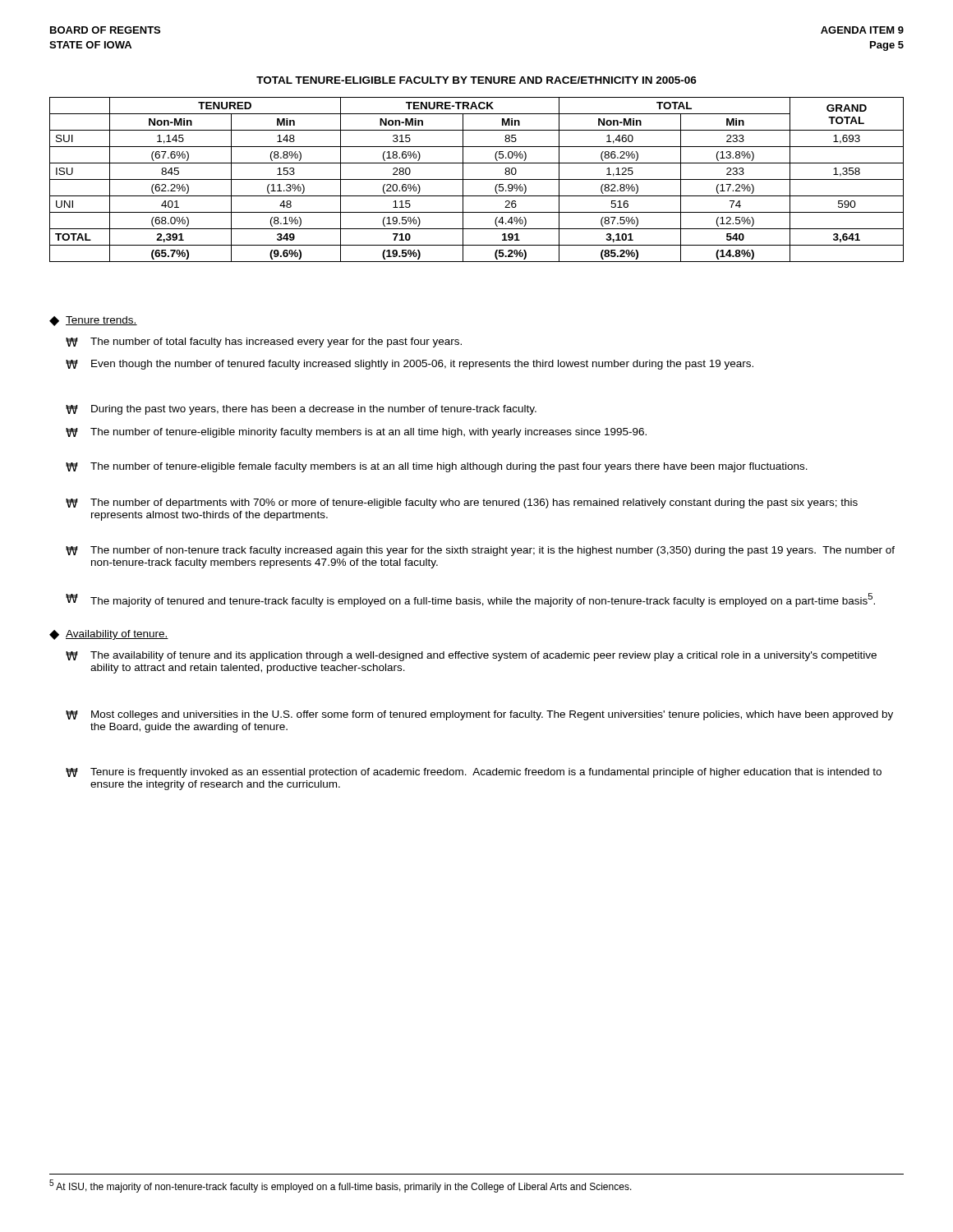Screen dimensions: 1232x953
Task: Find the list item that reads "₩ Most colleges and universities in the"
Action: click(x=485, y=720)
